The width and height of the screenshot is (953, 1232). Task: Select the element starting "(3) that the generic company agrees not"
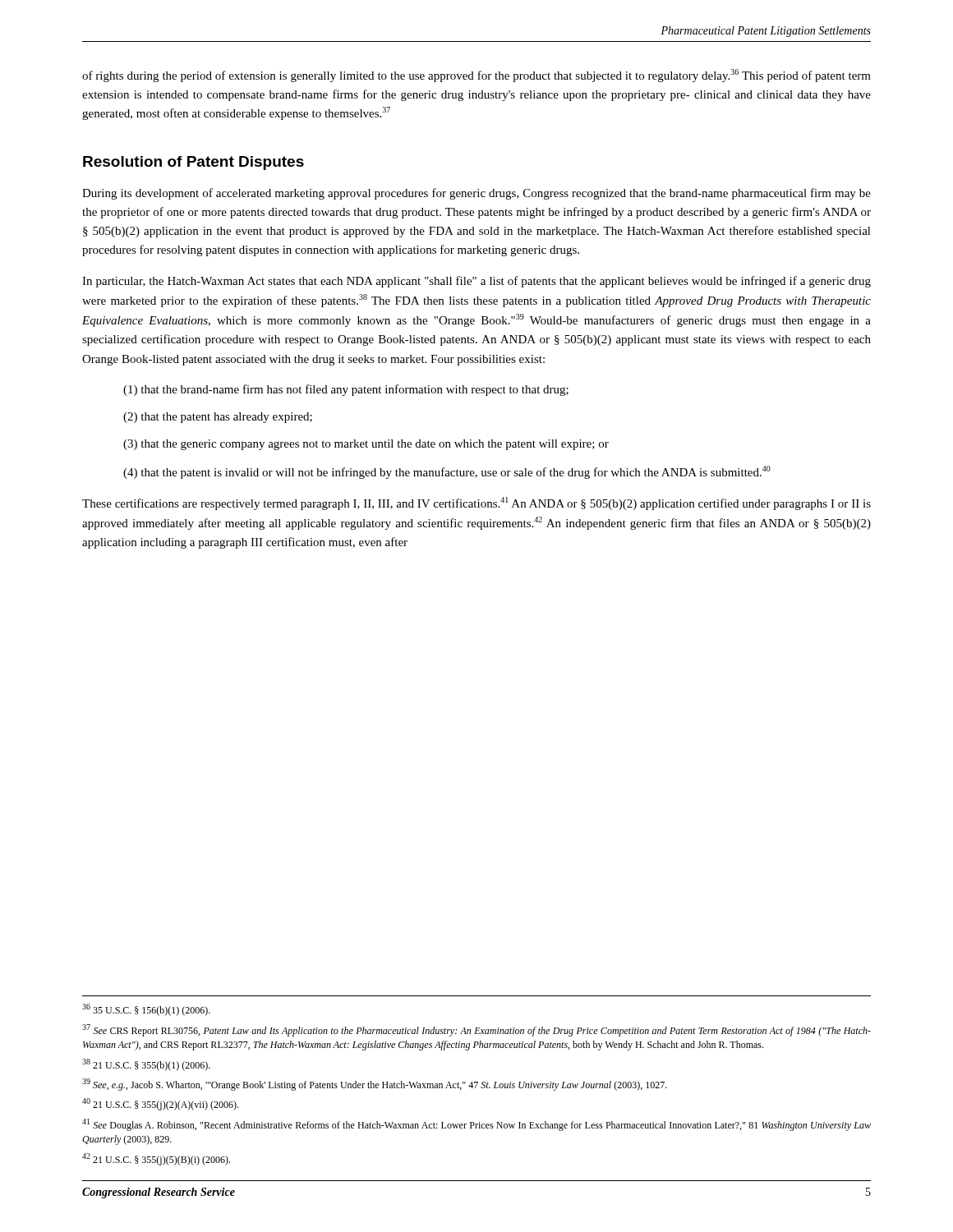point(366,444)
